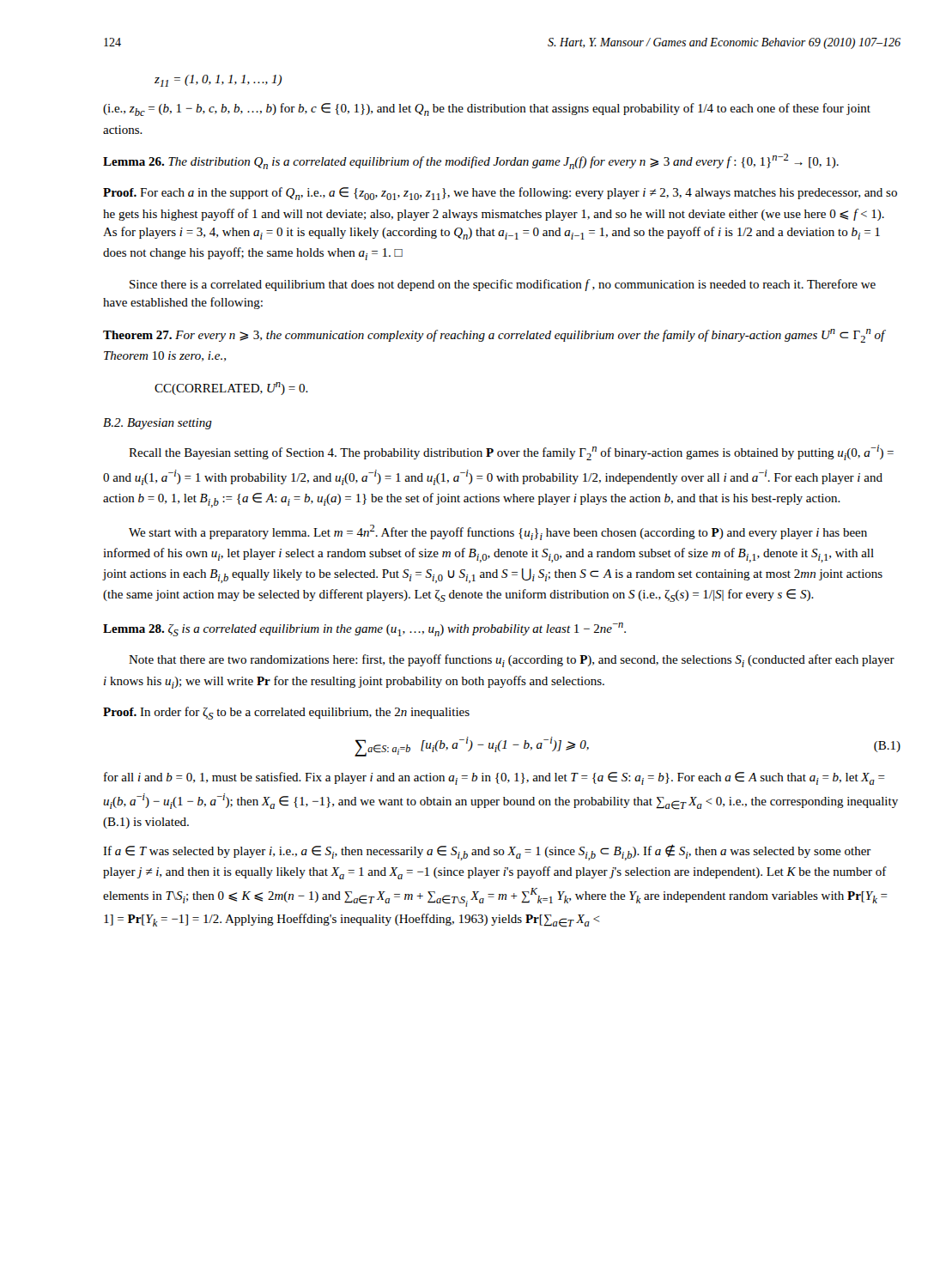
Task: Point to the element starting "Since there is"
Action: pos(489,293)
